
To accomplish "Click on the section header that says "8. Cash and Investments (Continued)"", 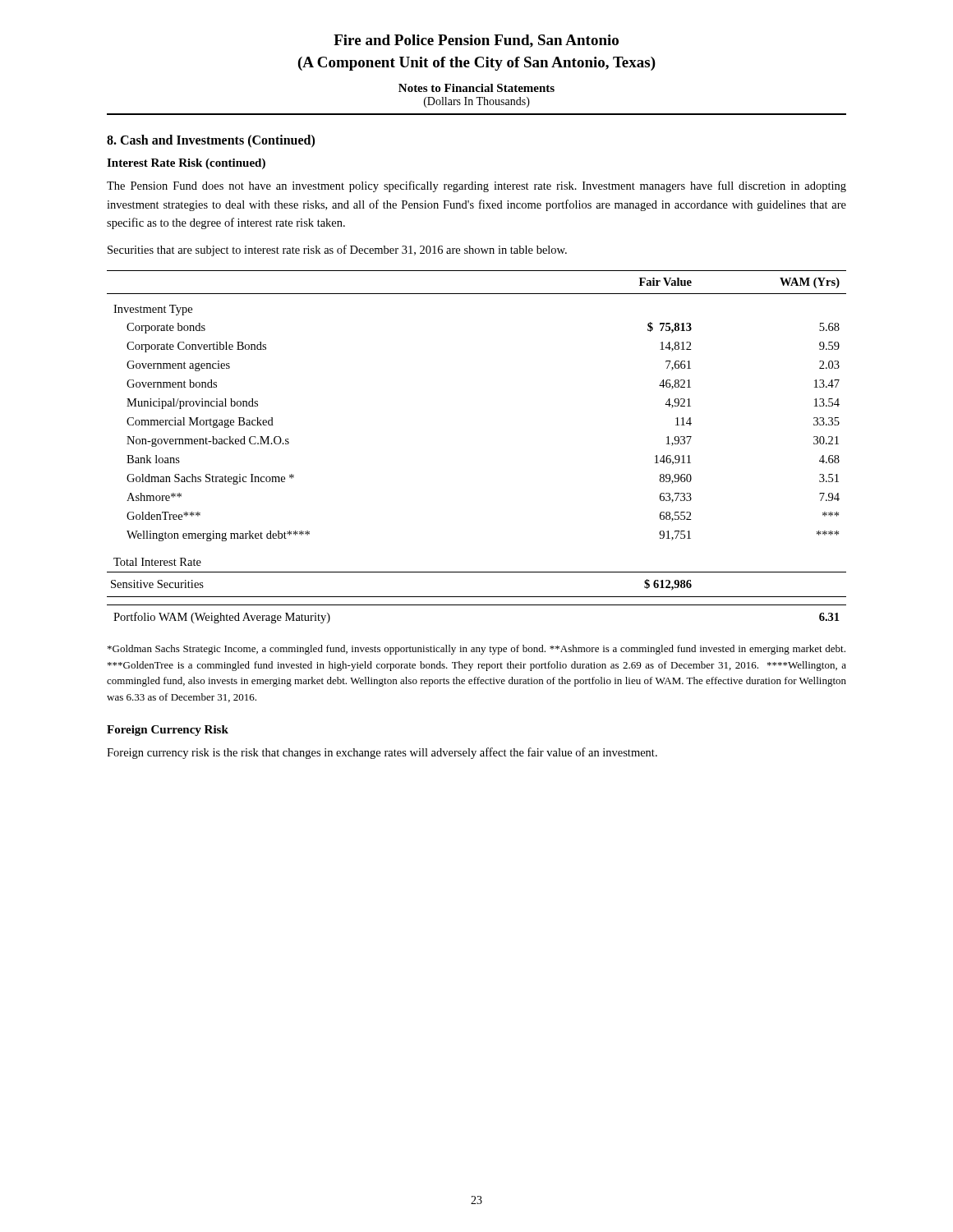I will [x=211, y=140].
